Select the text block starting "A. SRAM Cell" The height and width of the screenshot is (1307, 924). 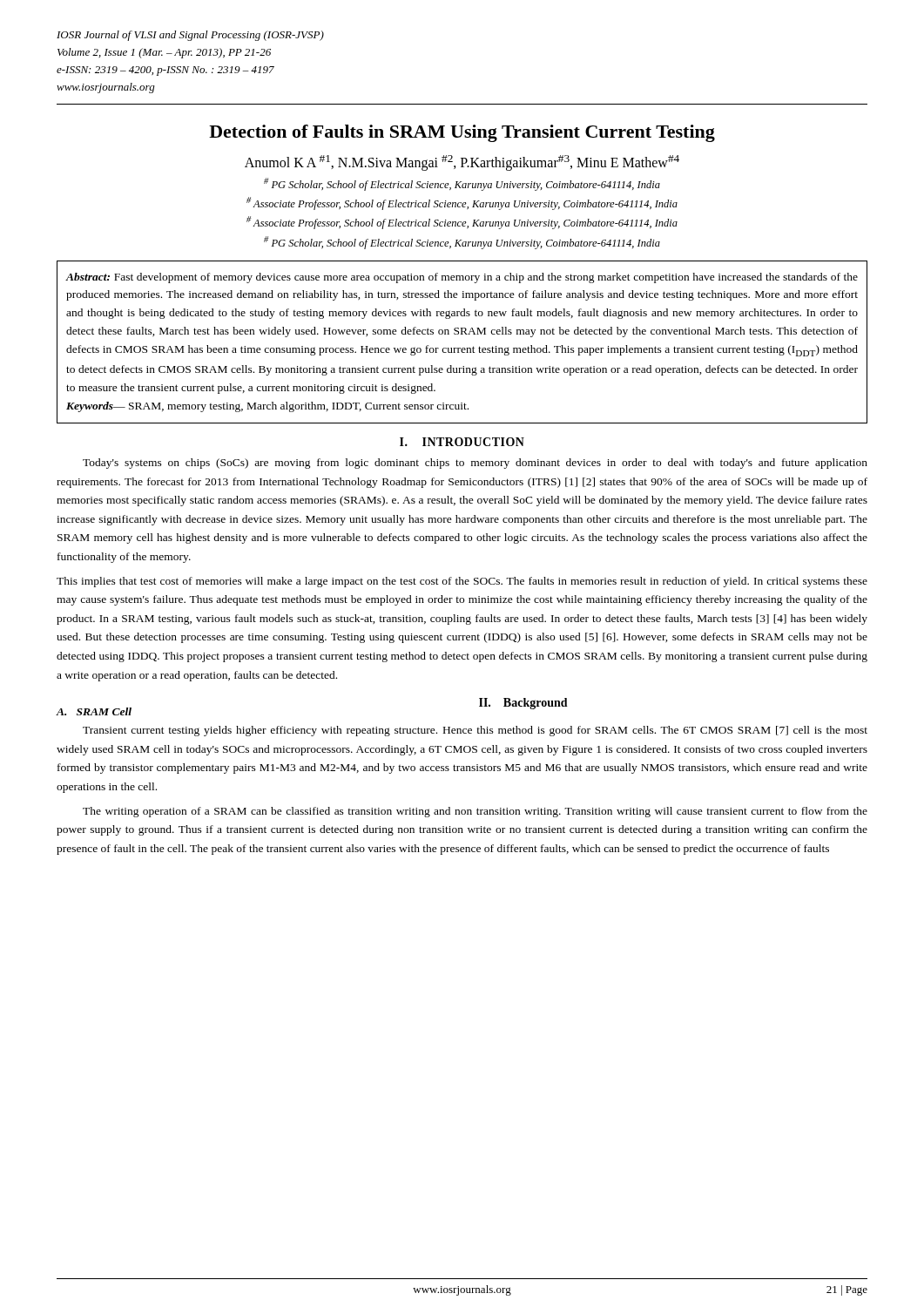[x=94, y=712]
